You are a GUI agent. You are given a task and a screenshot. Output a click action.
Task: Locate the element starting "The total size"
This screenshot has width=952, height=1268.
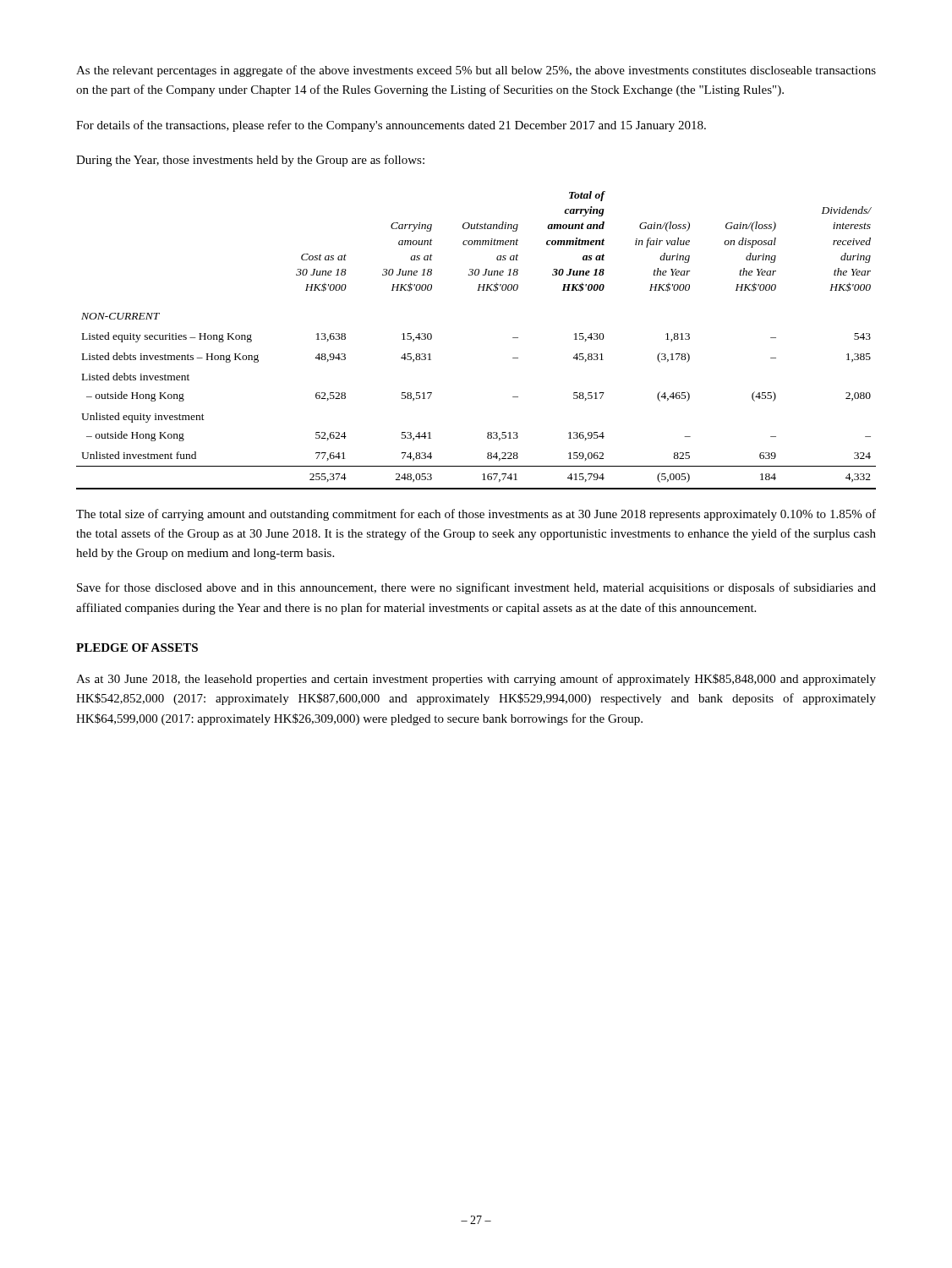pyautogui.click(x=476, y=533)
